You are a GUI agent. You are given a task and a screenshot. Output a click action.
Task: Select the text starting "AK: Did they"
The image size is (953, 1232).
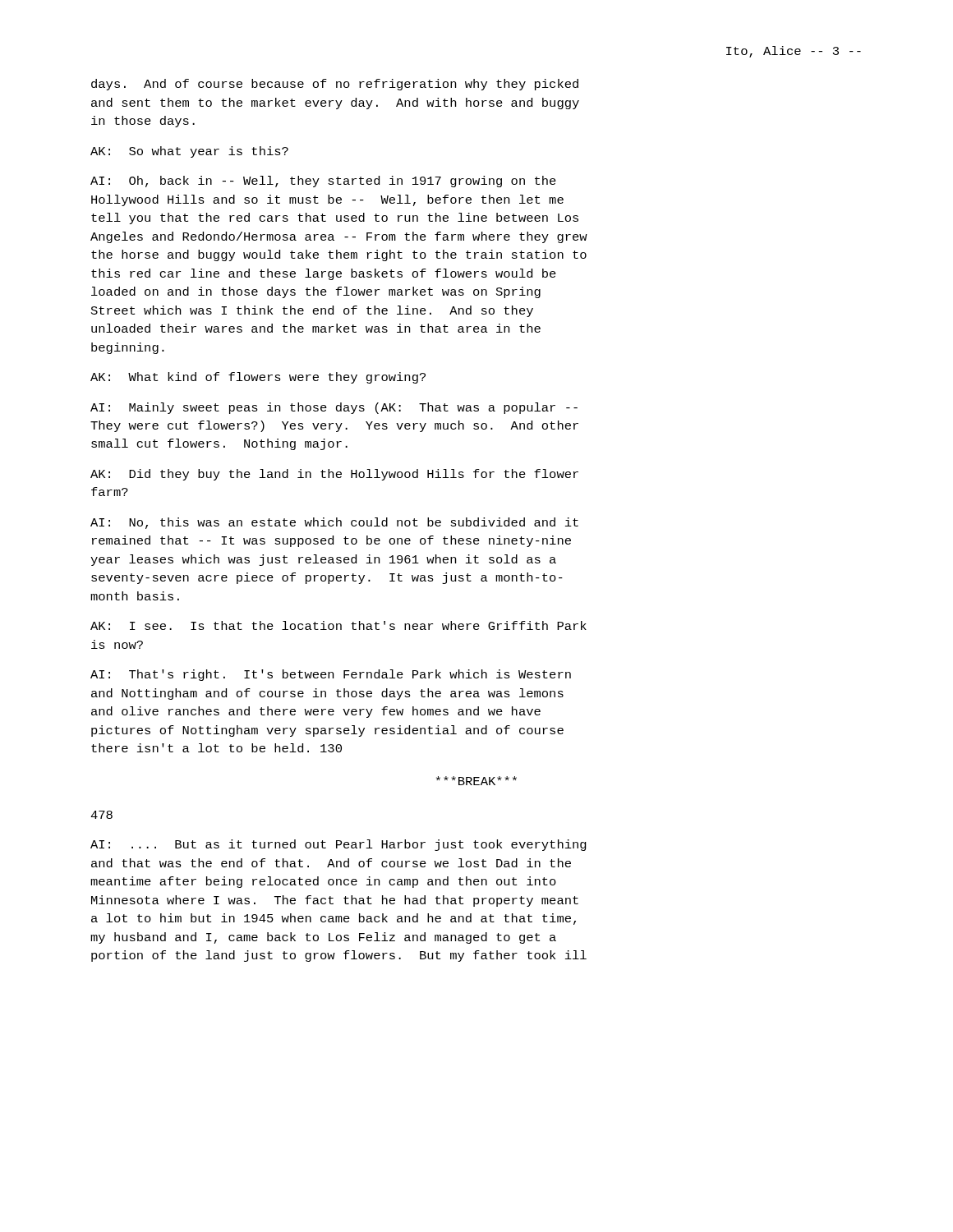335,484
